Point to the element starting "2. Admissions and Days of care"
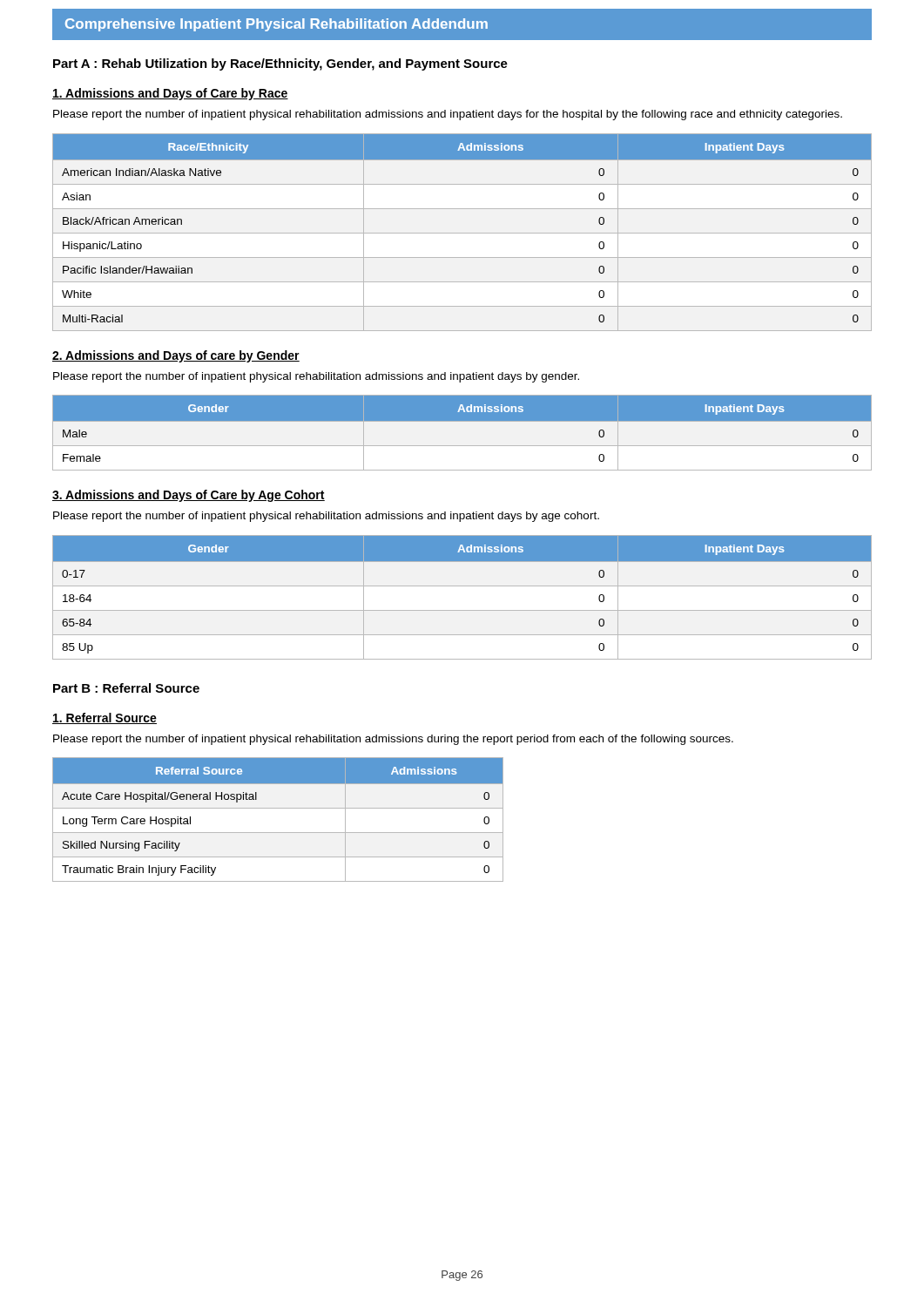The height and width of the screenshot is (1307, 924). point(176,356)
